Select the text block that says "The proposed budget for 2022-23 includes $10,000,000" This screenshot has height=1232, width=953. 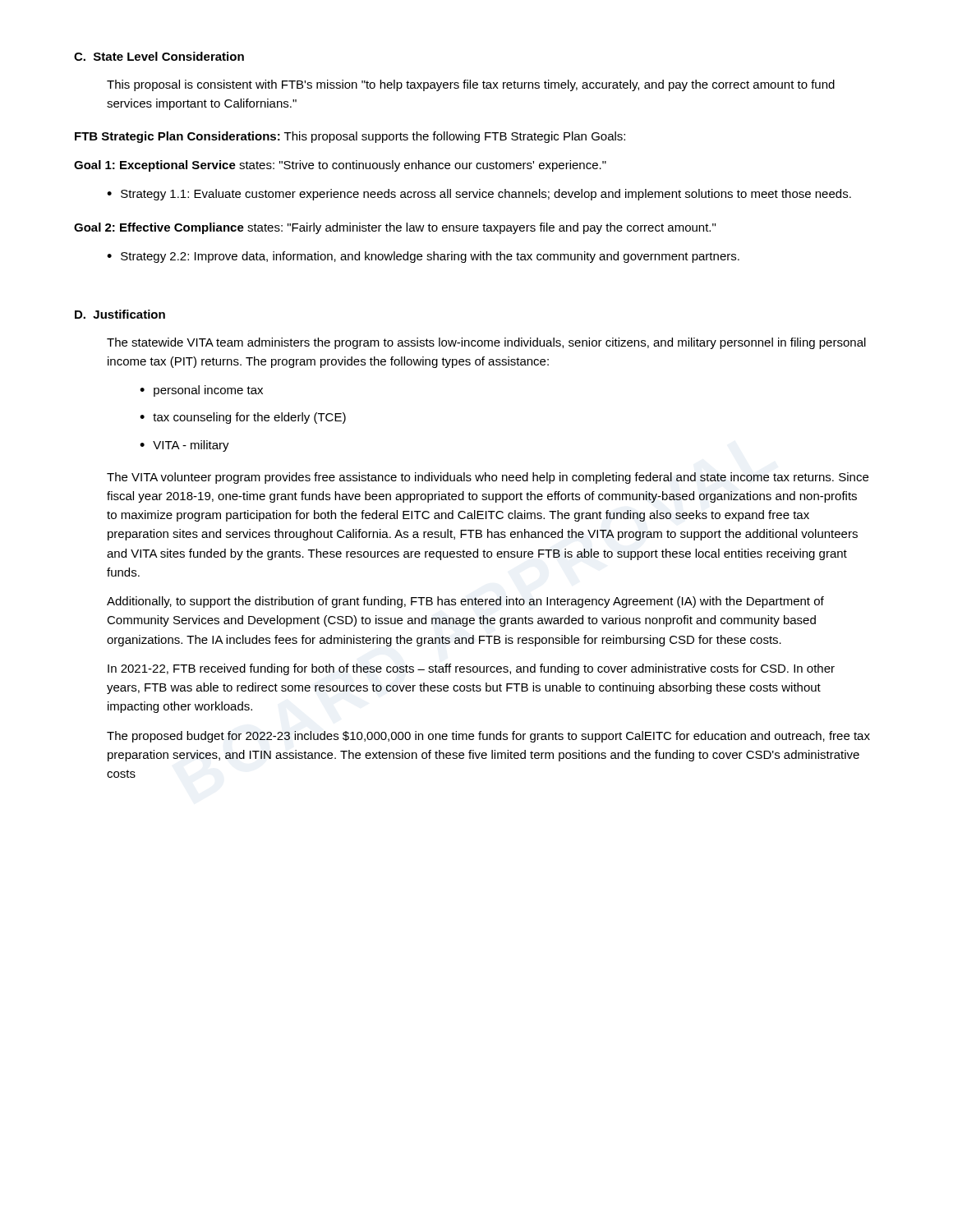[488, 754]
